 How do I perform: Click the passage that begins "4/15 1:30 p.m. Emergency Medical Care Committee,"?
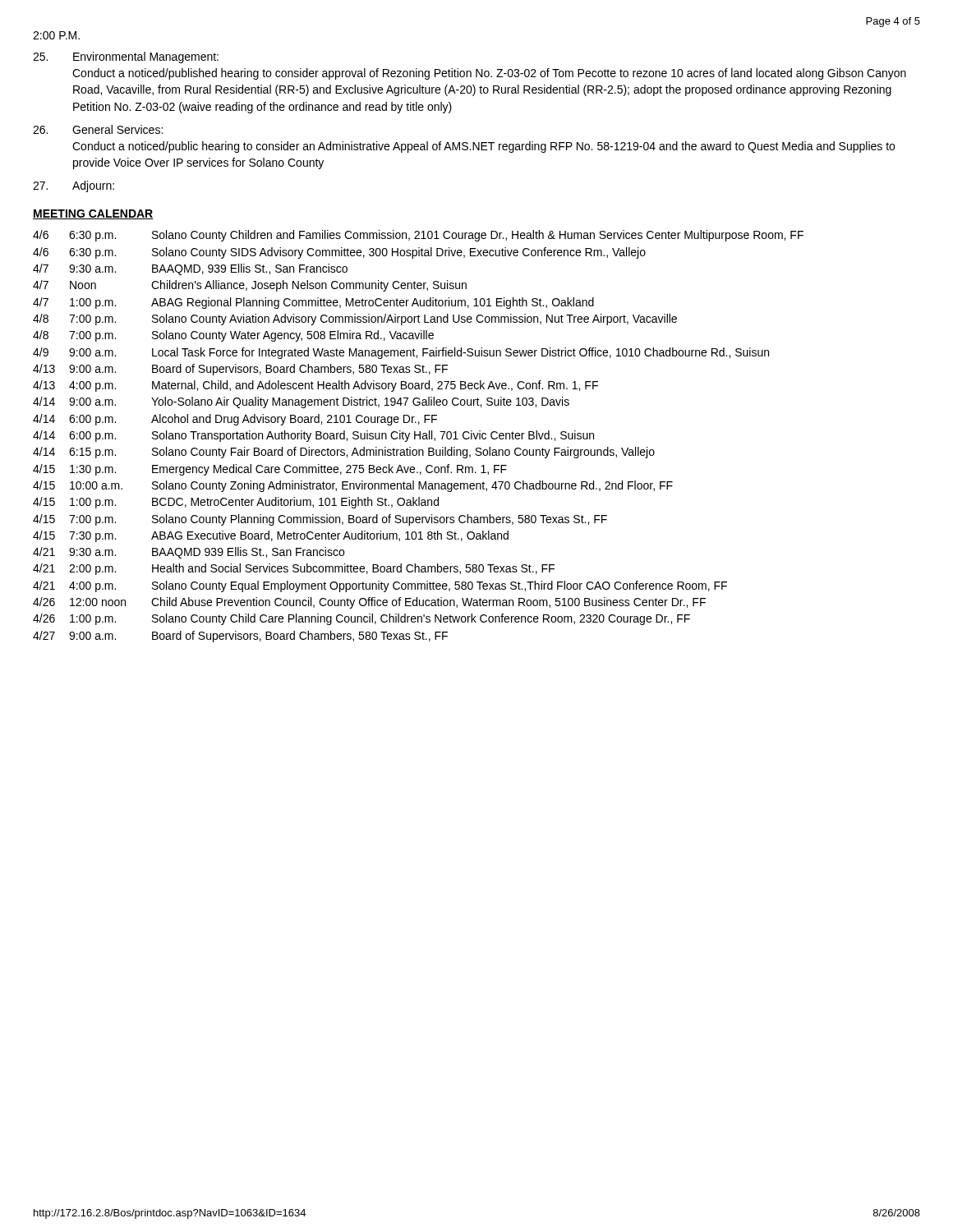[x=476, y=469]
